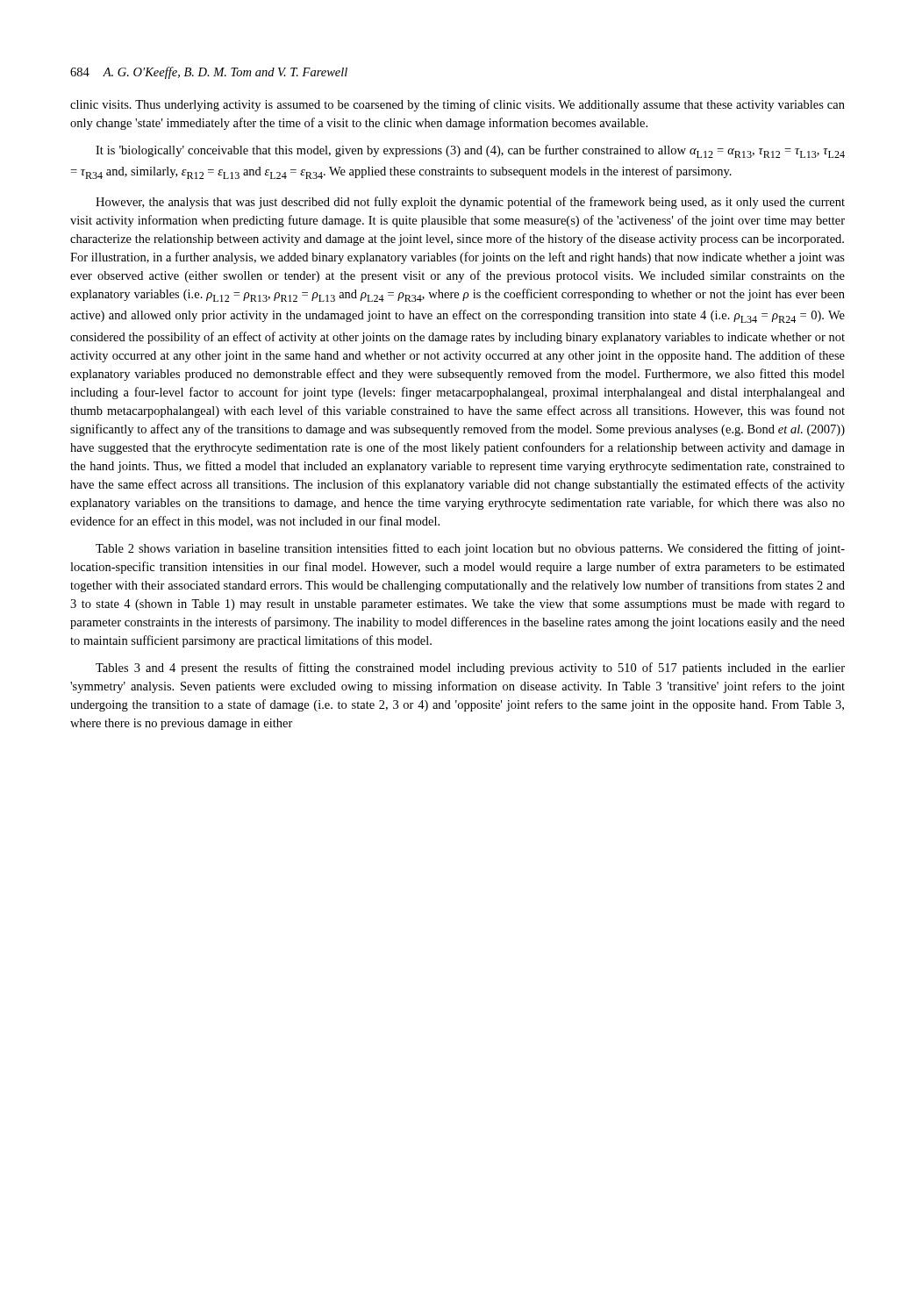The image size is (915, 1316).
Task: Locate the block of text that opens with "However, the analysis that was just described"
Action: (458, 362)
